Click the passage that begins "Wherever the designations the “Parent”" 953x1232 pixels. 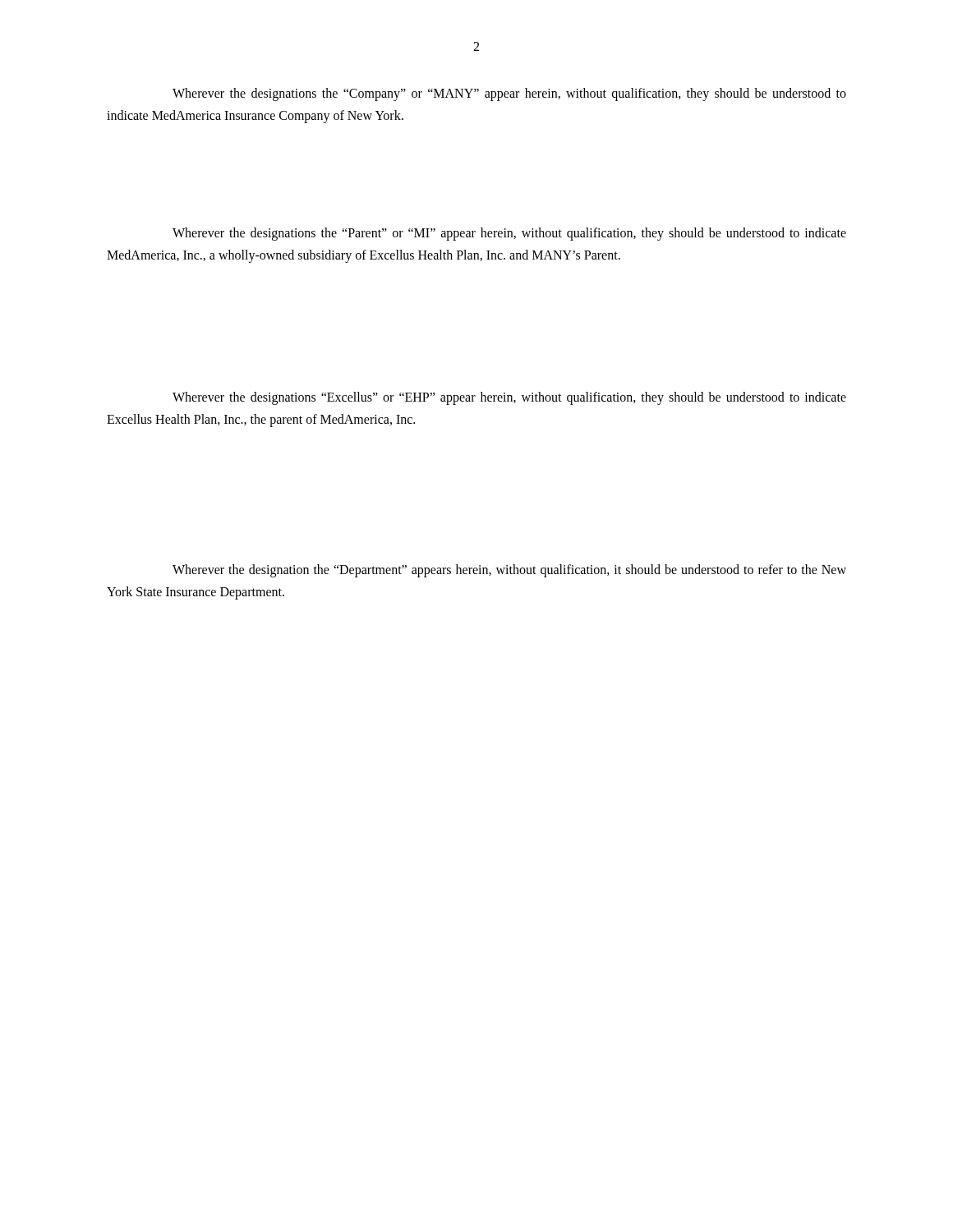click(476, 244)
